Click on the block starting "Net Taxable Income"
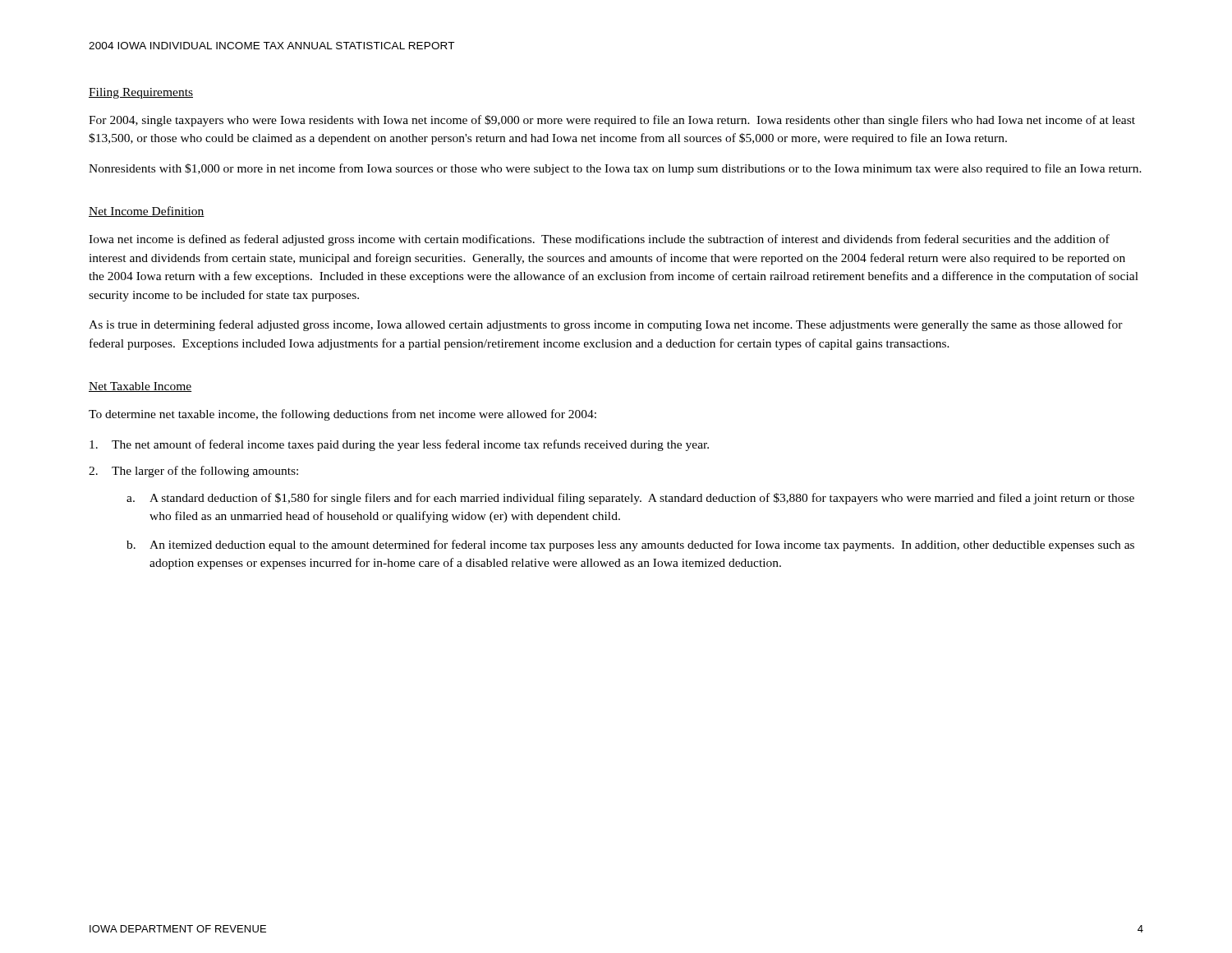The height and width of the screenshot is (953, 1232). 140,386
